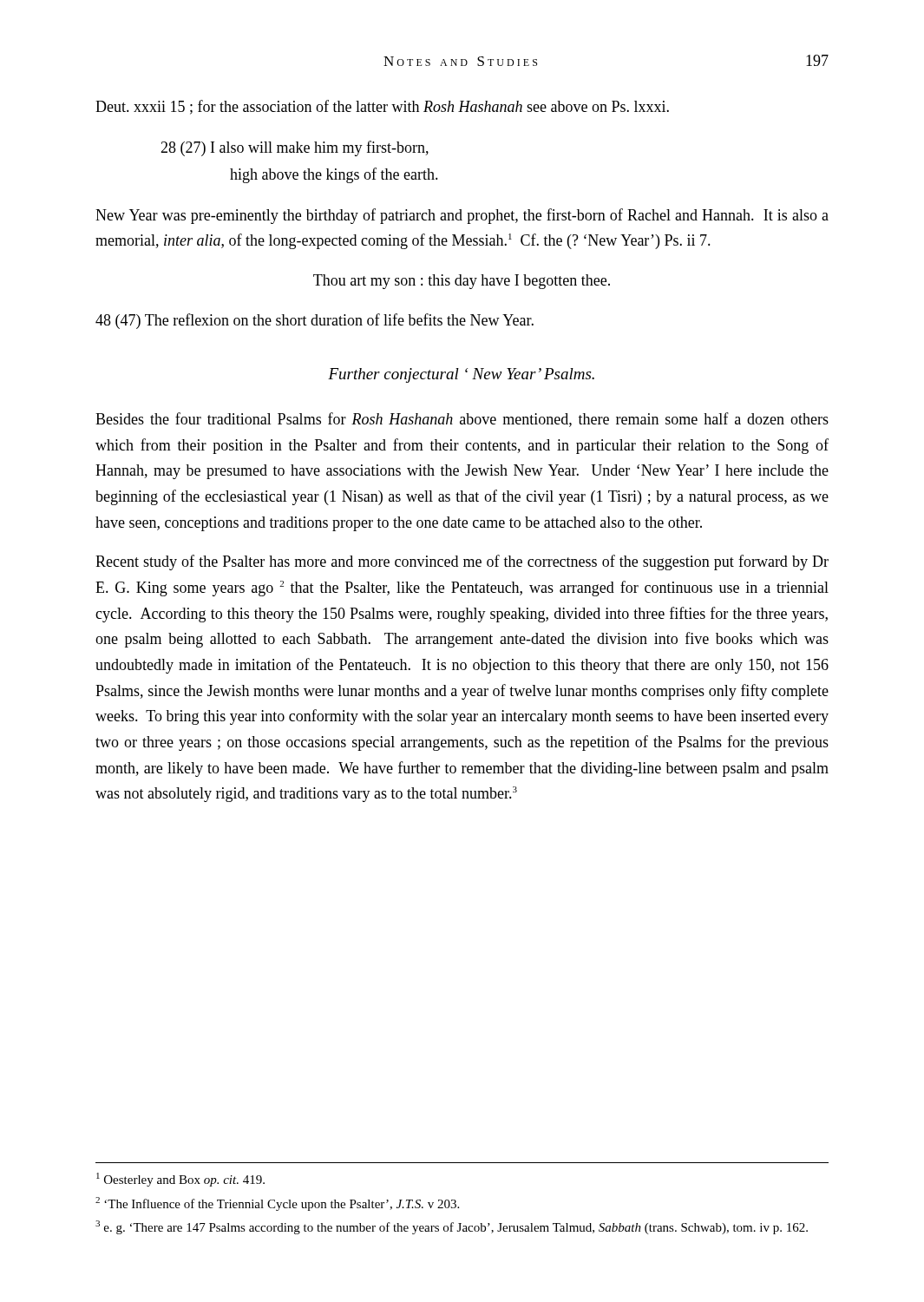Find the section header containing "Further conjectural ‘ New Year’ Psalms."
Screen dimensions: 1302x924
[x=462, y=374]
